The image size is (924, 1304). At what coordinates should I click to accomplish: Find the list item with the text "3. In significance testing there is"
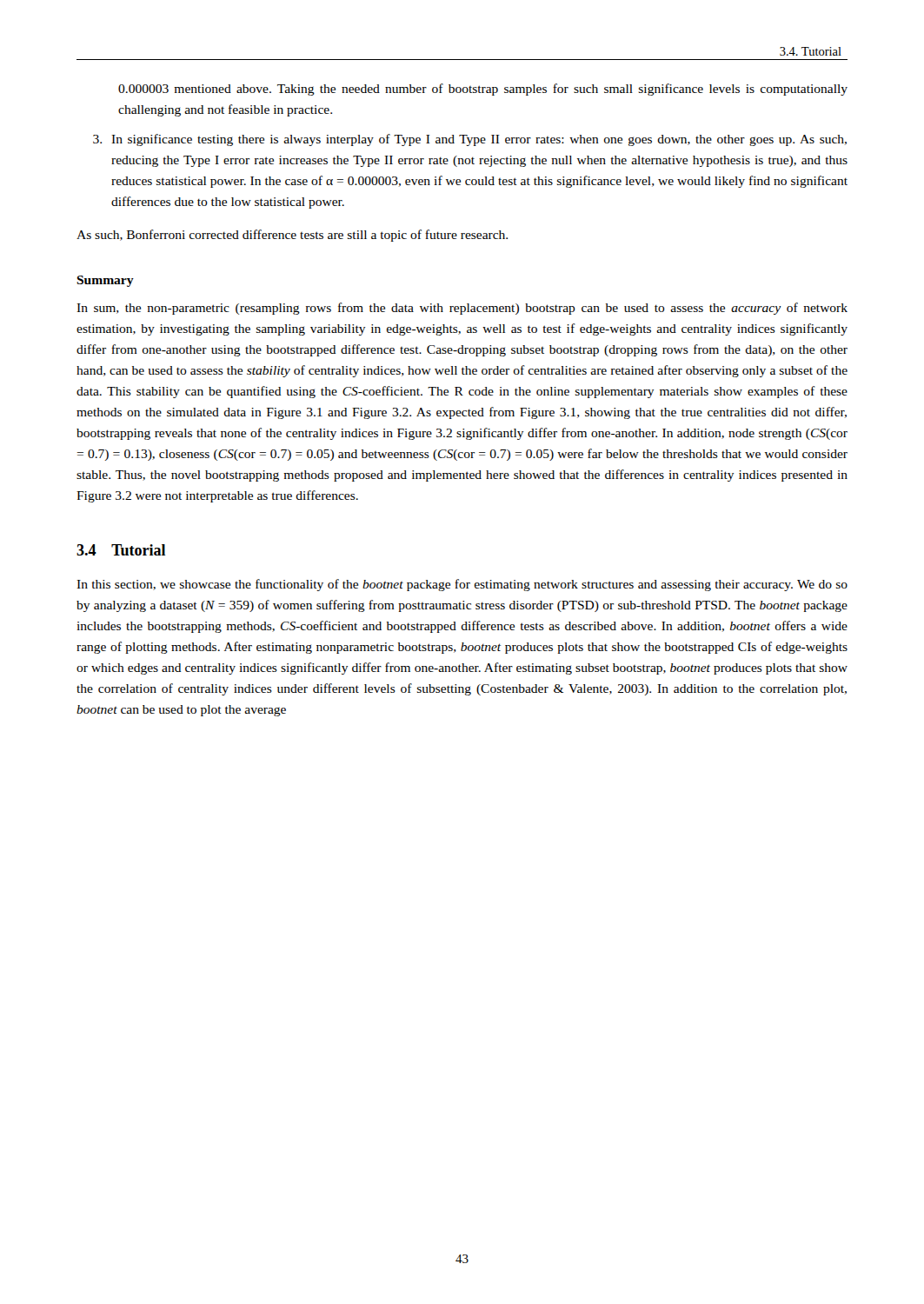coord(462,170)
